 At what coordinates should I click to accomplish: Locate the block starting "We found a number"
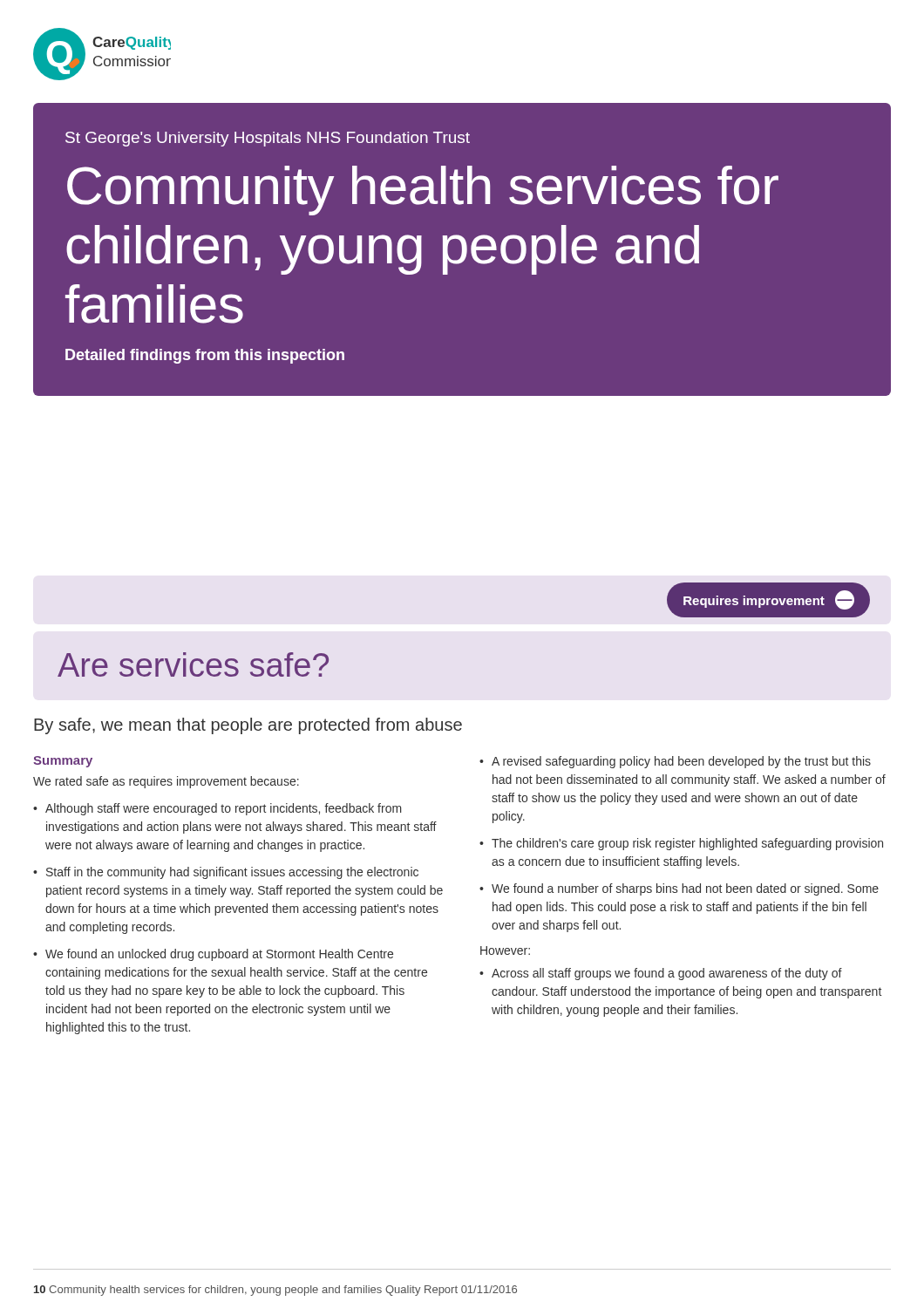[685, 907]
